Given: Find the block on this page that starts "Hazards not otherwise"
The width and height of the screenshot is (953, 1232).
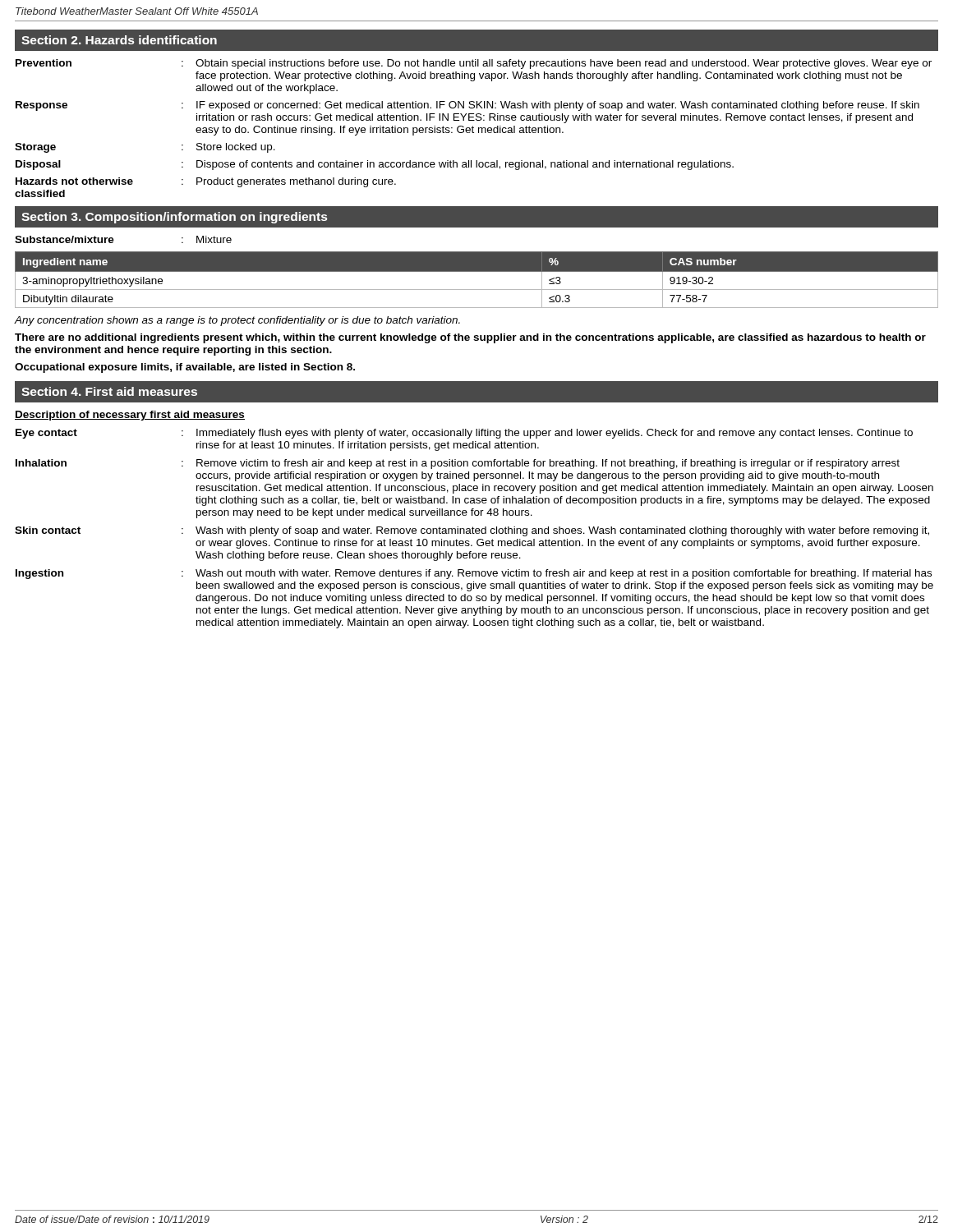Looking at the screenshot, I should click(x=206, y=182).
